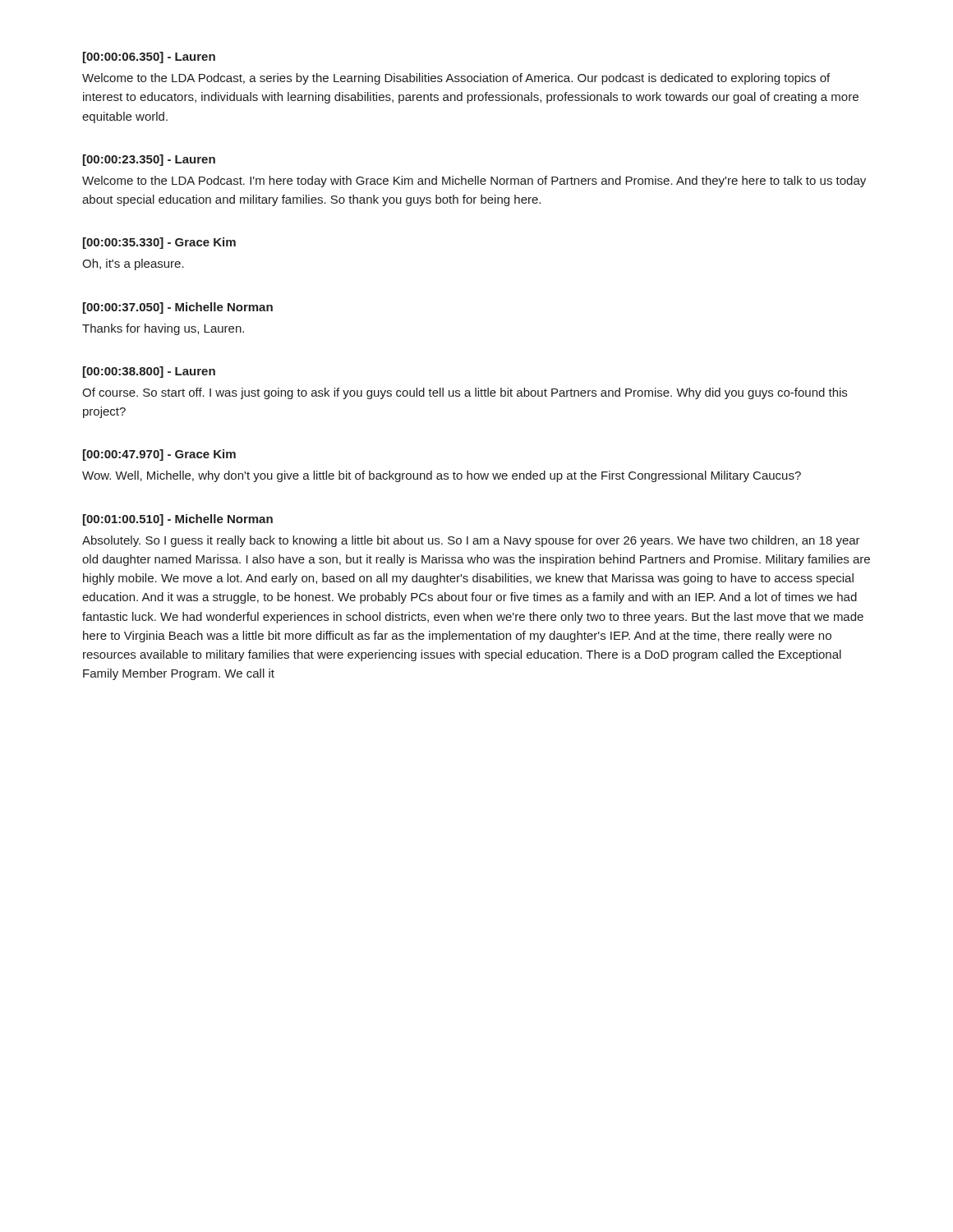
Task: Select the text block containing "Absolutely. So I guess it"
Action: coord(476,606)
